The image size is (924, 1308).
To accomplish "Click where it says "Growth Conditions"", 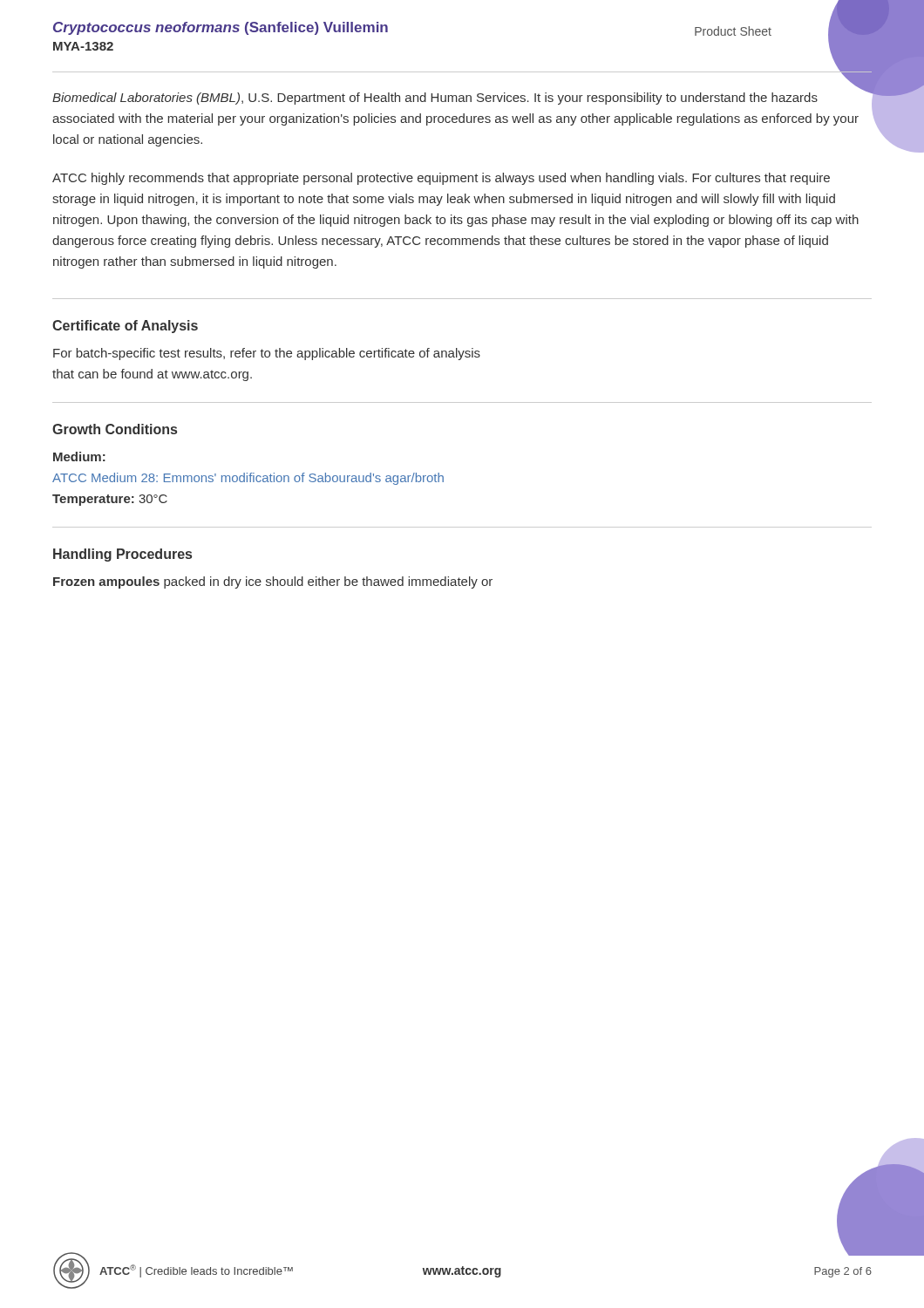I will tap(115, 429).
